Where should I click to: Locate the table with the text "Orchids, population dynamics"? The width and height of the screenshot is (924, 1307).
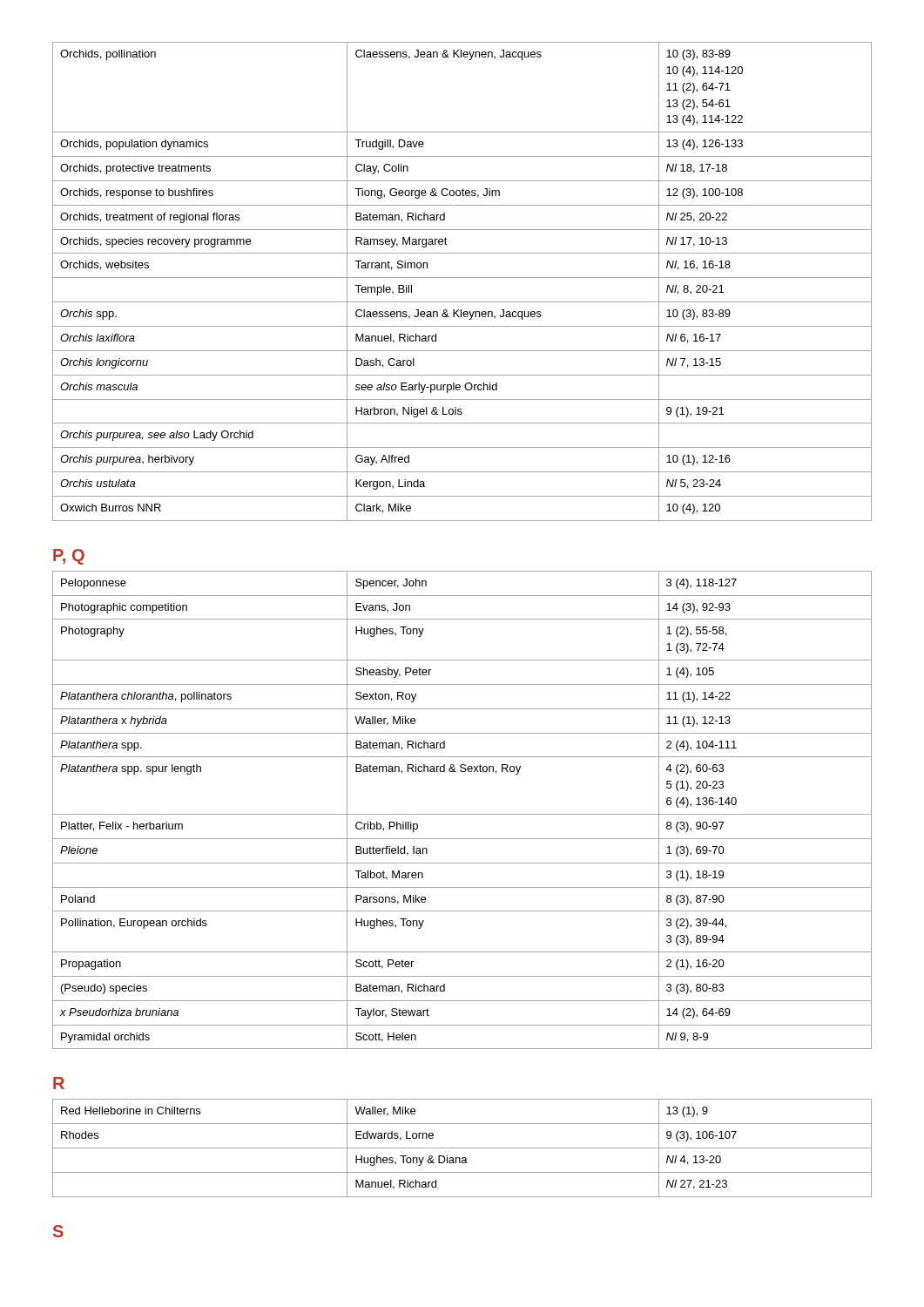[x=462, y=281]
